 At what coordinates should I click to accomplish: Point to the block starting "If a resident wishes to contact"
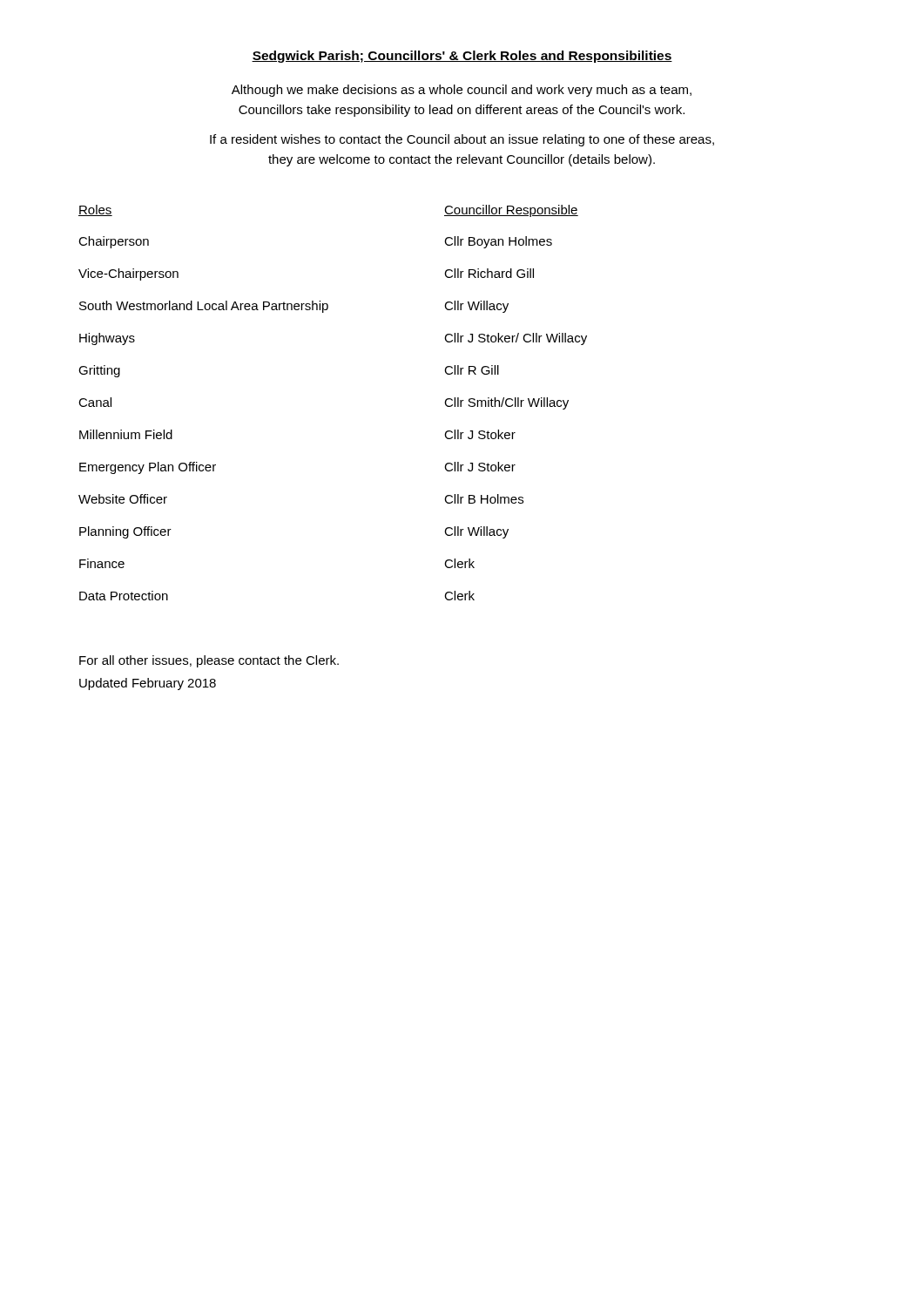462,149
